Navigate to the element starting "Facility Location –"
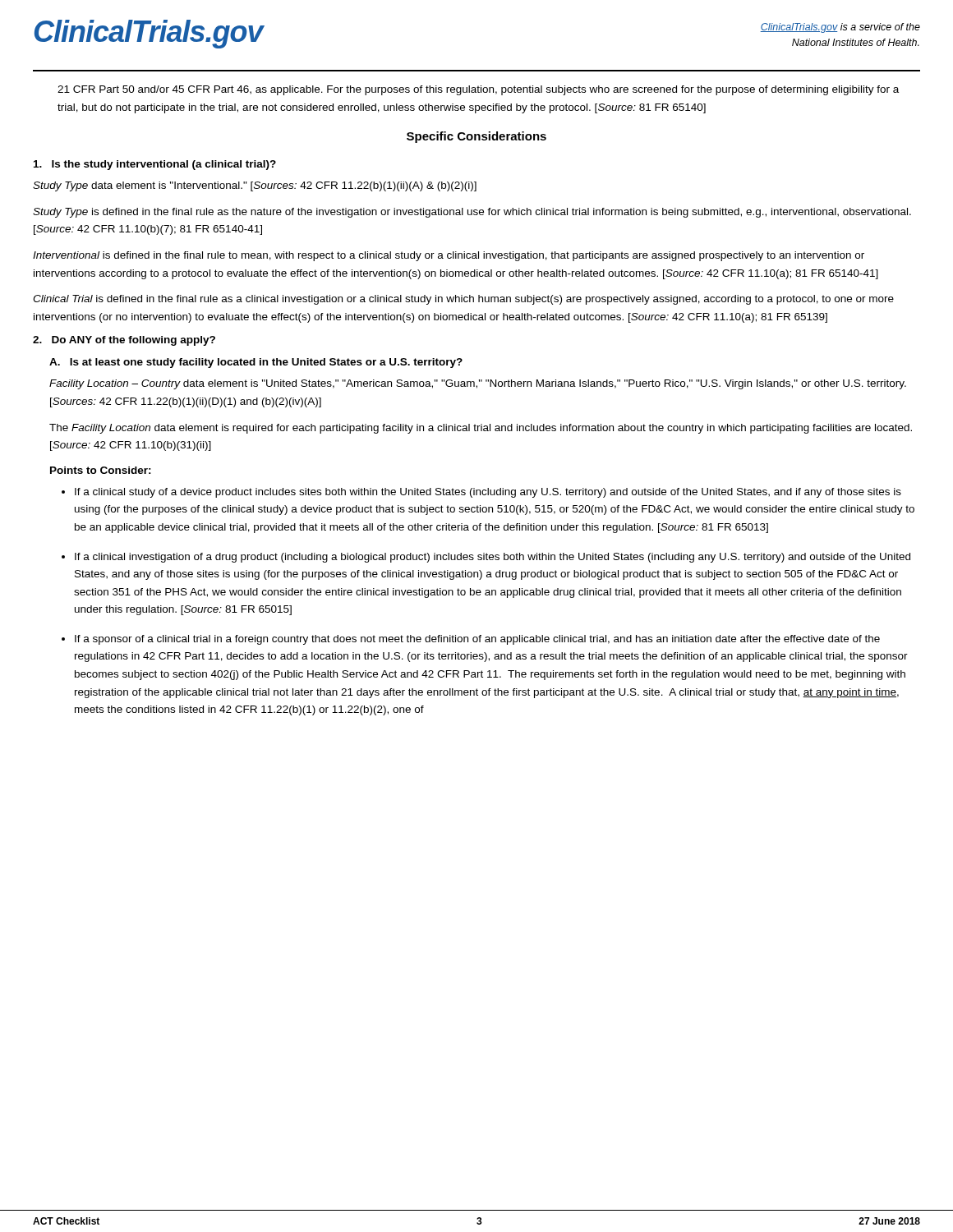 [x=478, y=392]
